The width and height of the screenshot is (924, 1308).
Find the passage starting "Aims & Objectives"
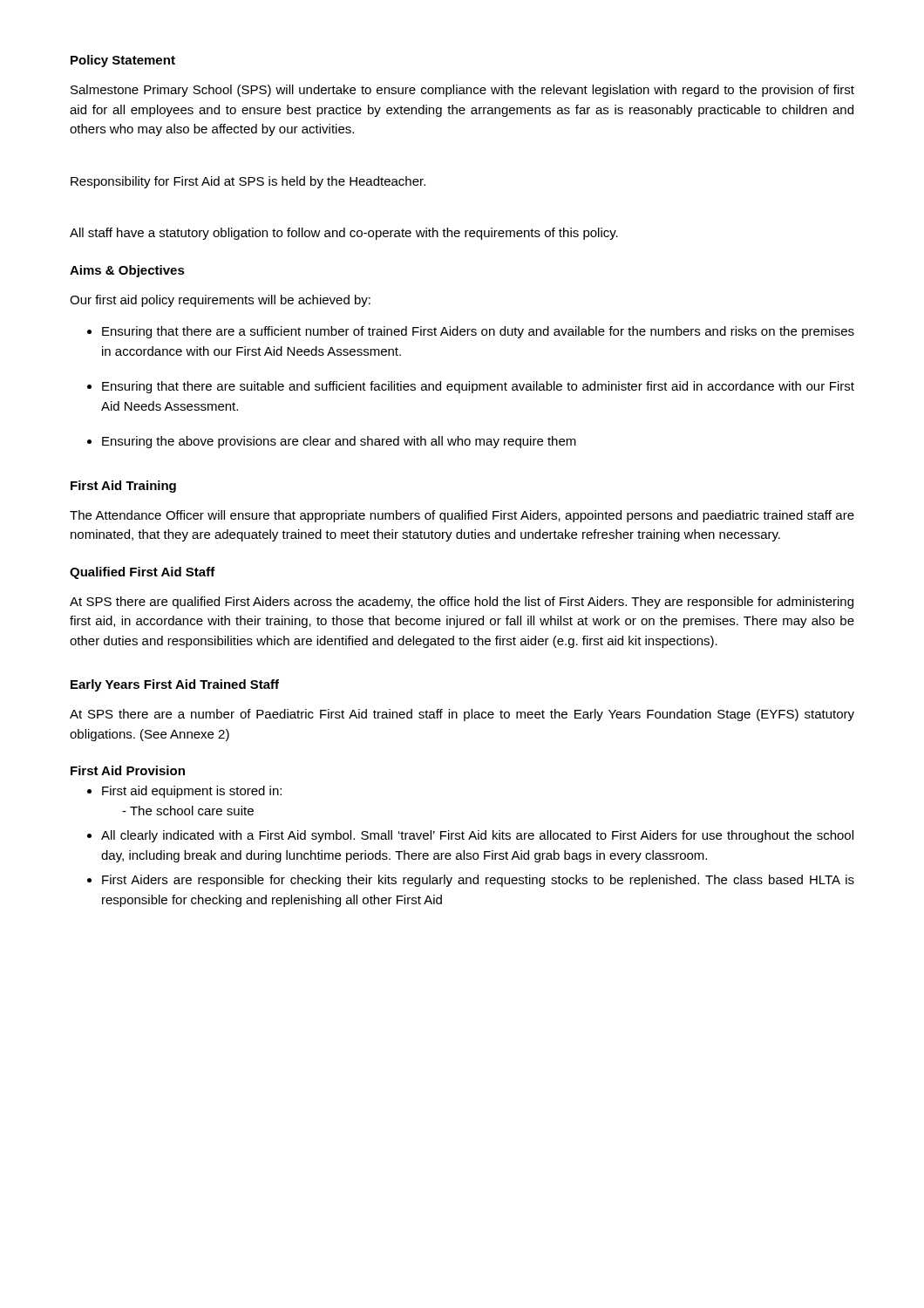point(127,271)
